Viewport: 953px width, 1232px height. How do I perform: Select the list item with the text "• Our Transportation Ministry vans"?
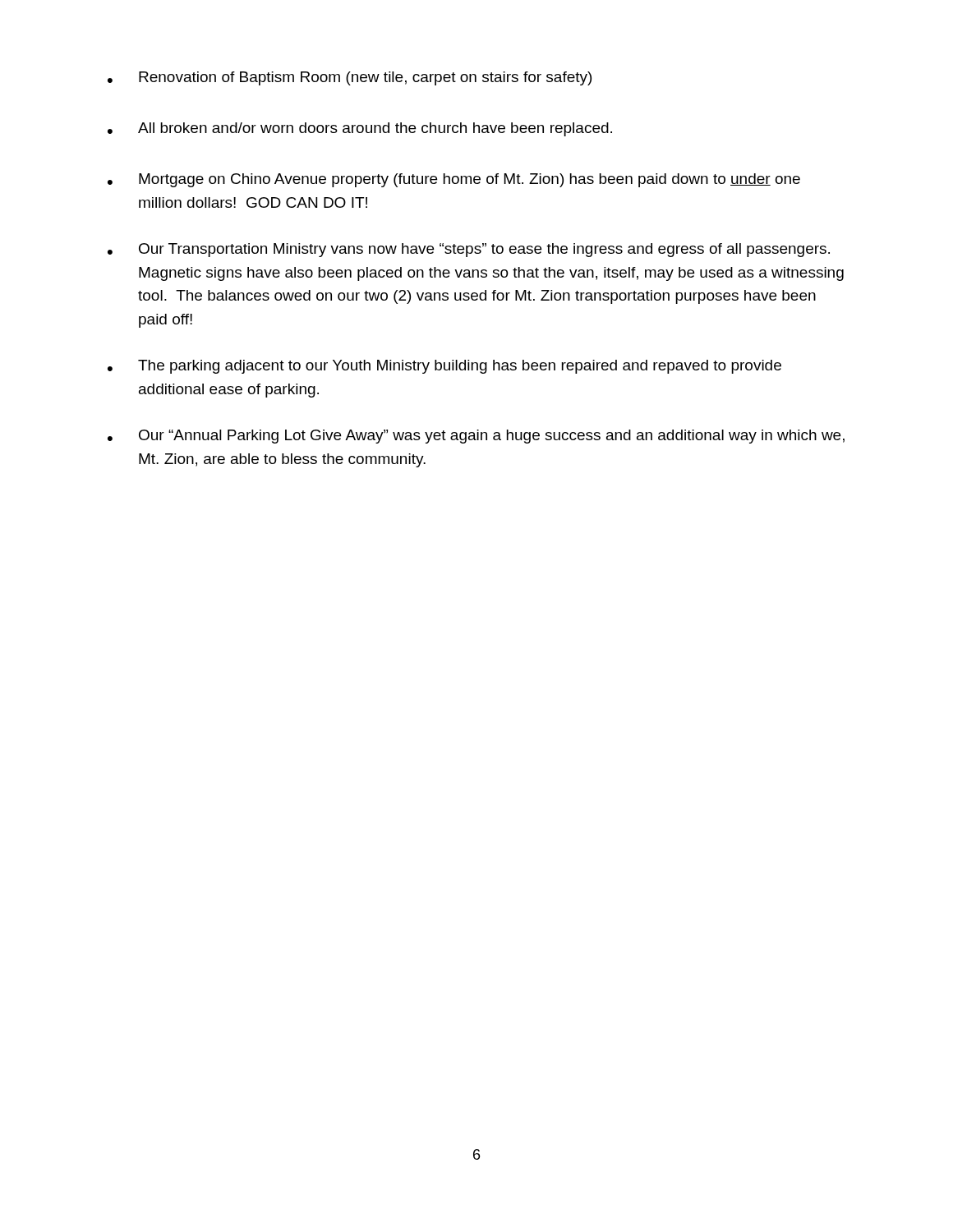point(476,284)
